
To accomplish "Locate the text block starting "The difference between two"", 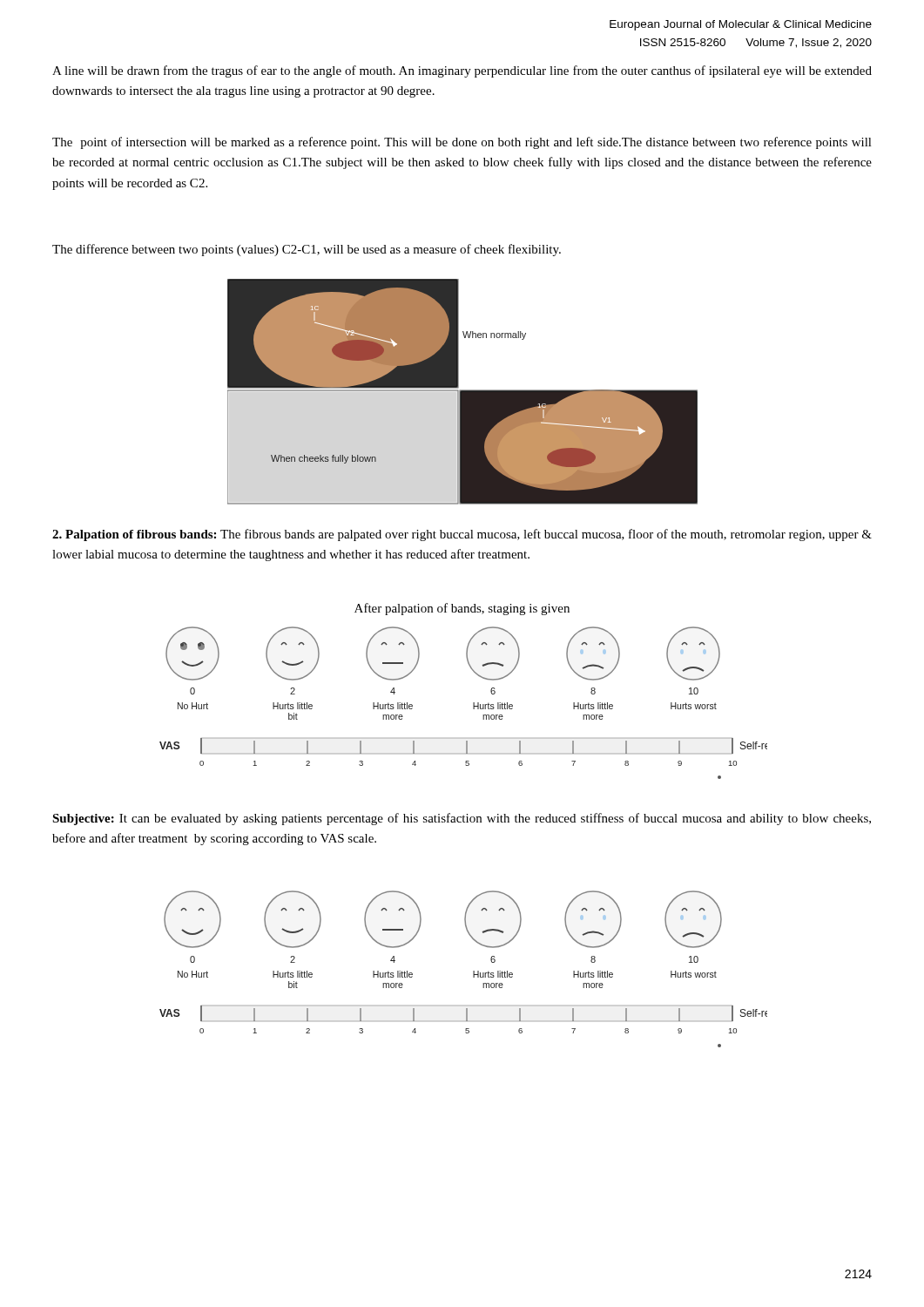I will coord(307,249).
